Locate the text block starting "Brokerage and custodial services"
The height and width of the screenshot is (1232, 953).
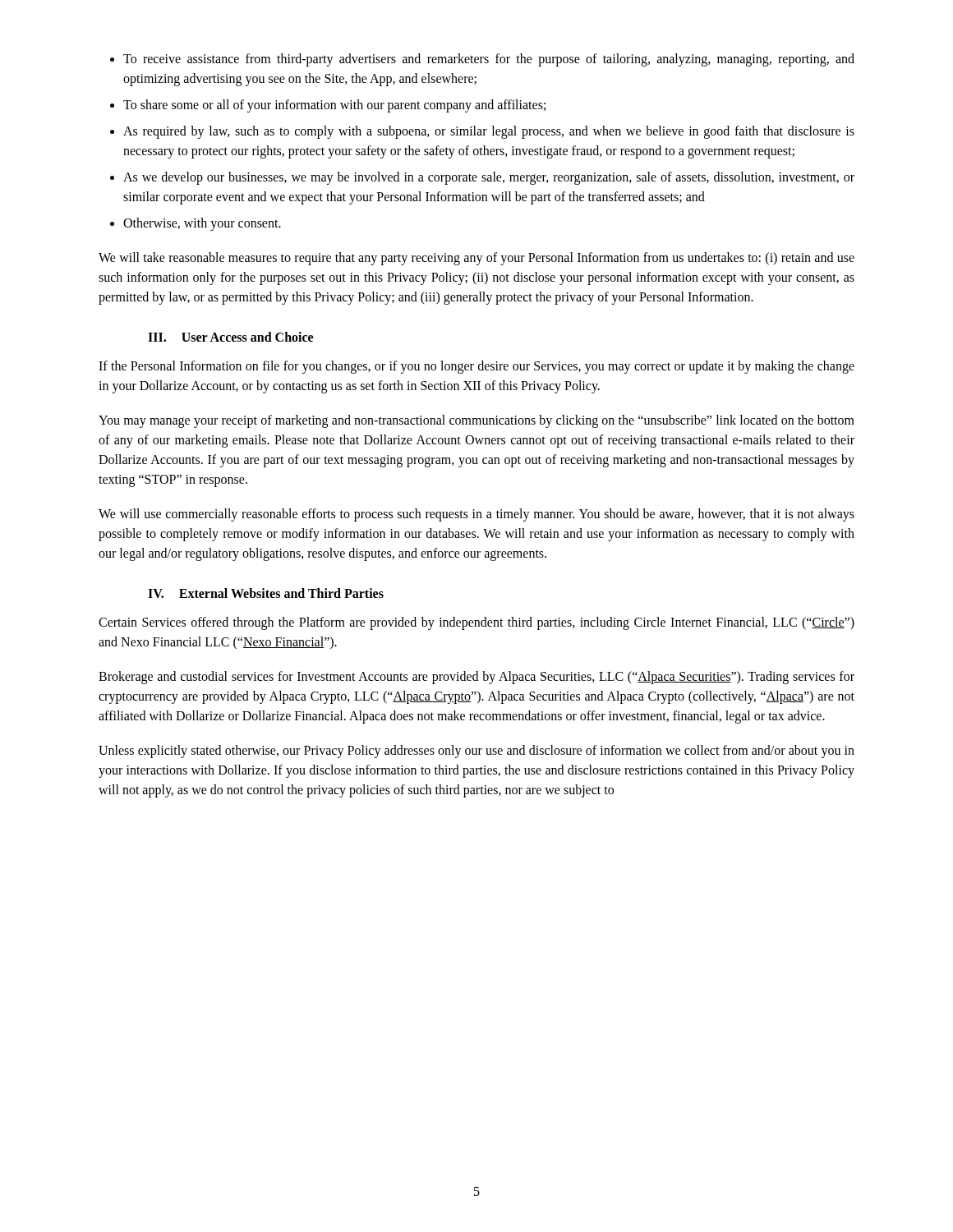point(476,696)
